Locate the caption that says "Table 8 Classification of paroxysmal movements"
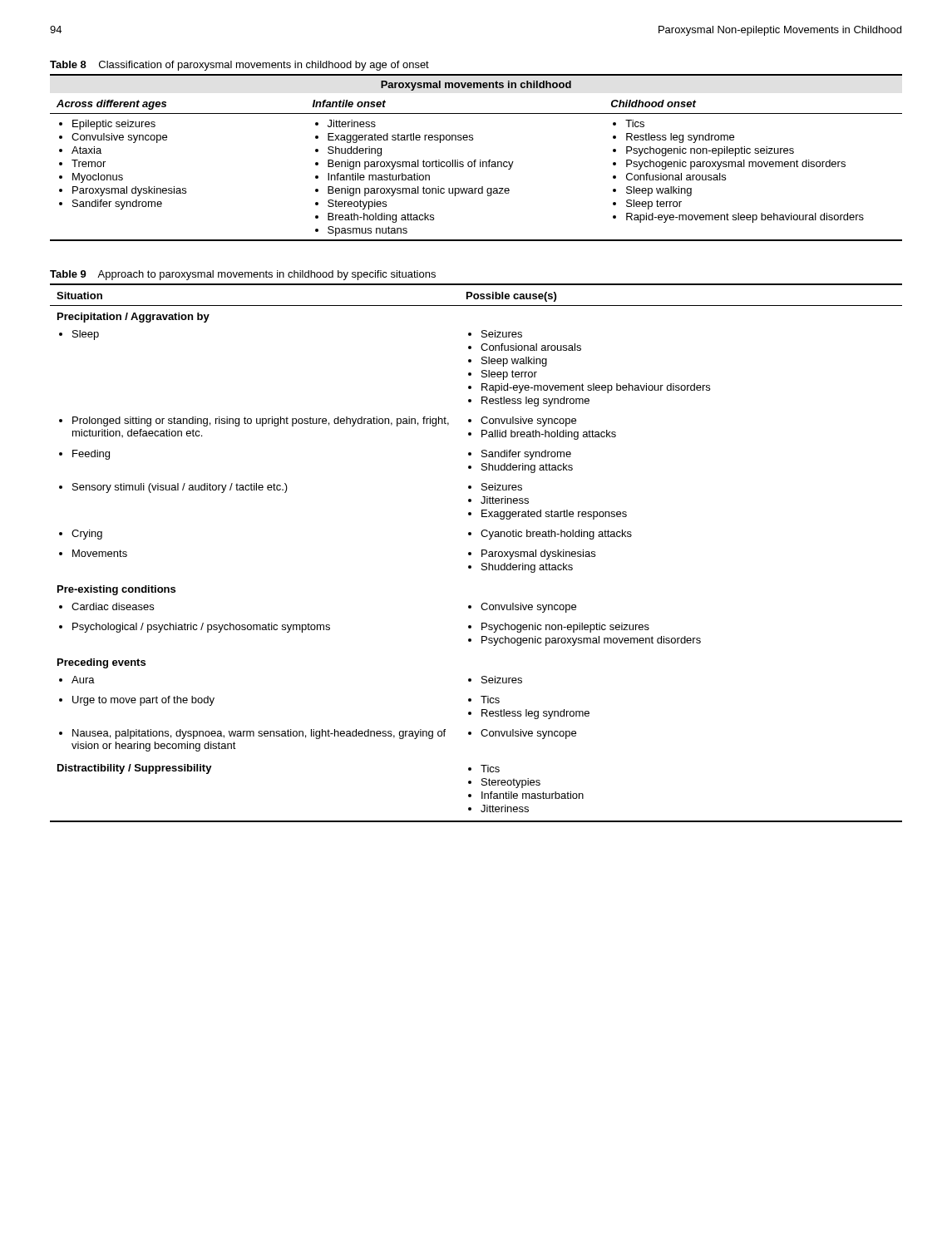 point(239,64)
